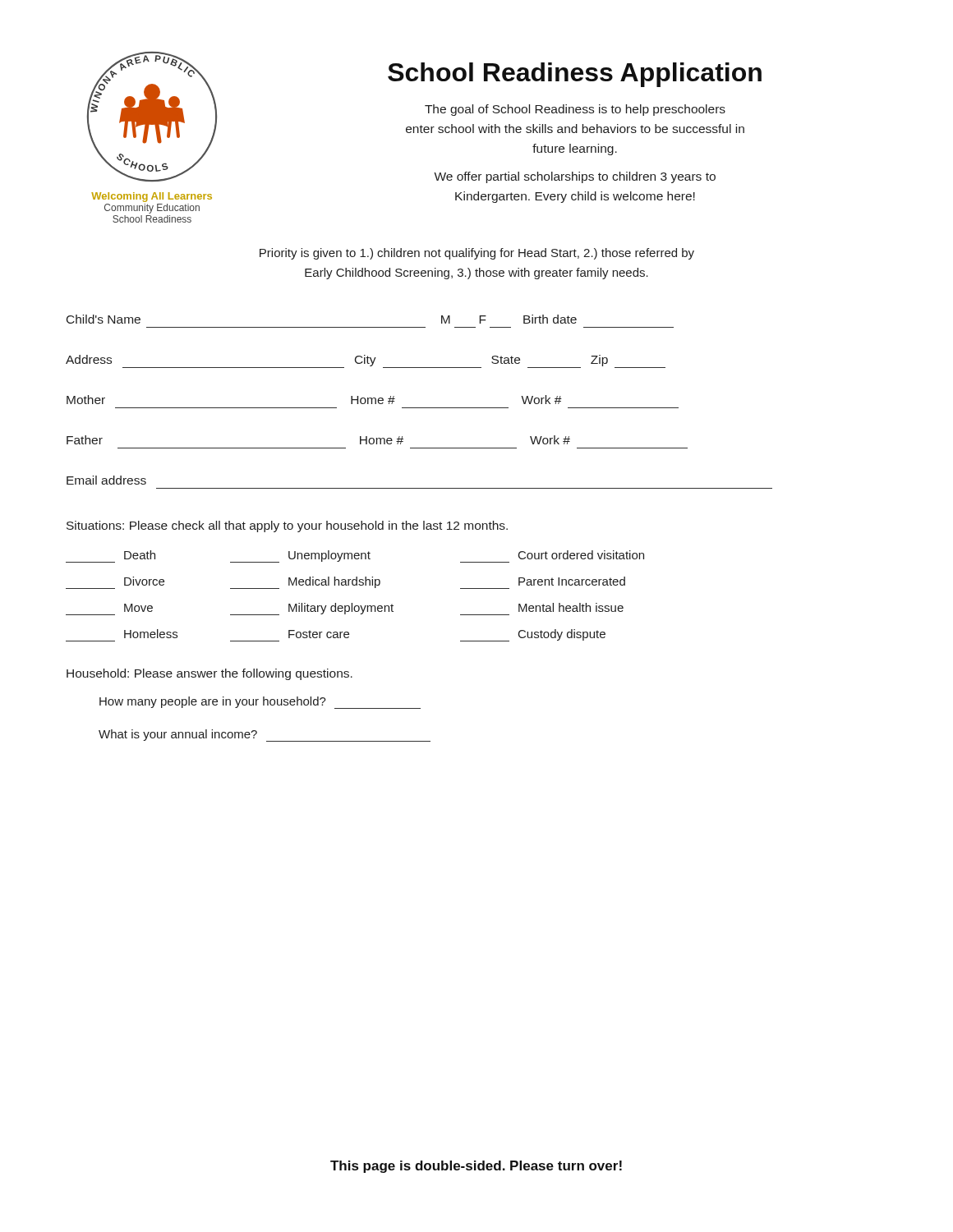Point to the element starting "Foster care"
Image resolution: width=953 pixels, height=1232 pixels.
pyautogui.click(x=290, y=634)
